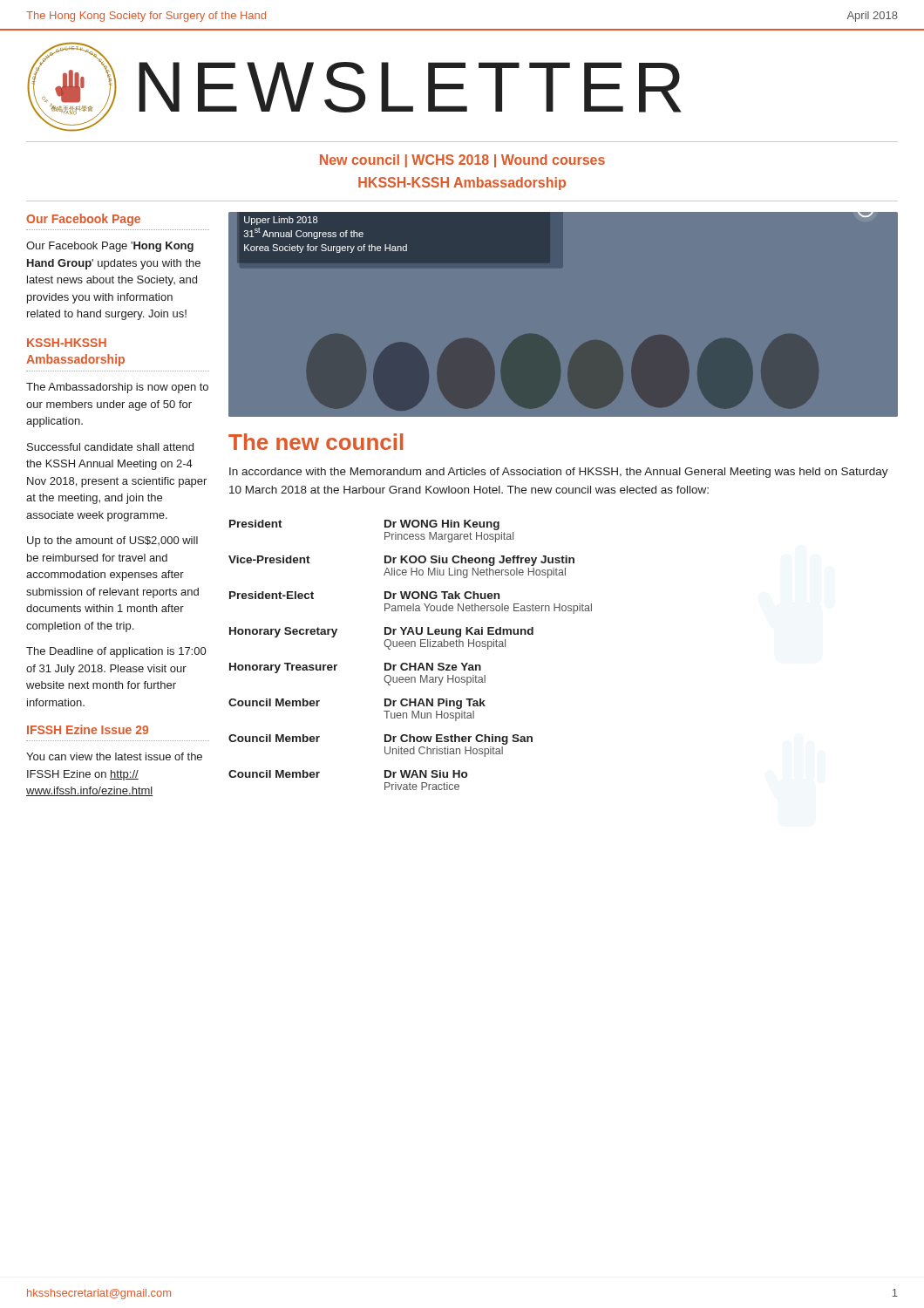Locate the text block containing "Up to the amount of US$2,000 will be"
The image size is (924, 1308).
(113, 583)
